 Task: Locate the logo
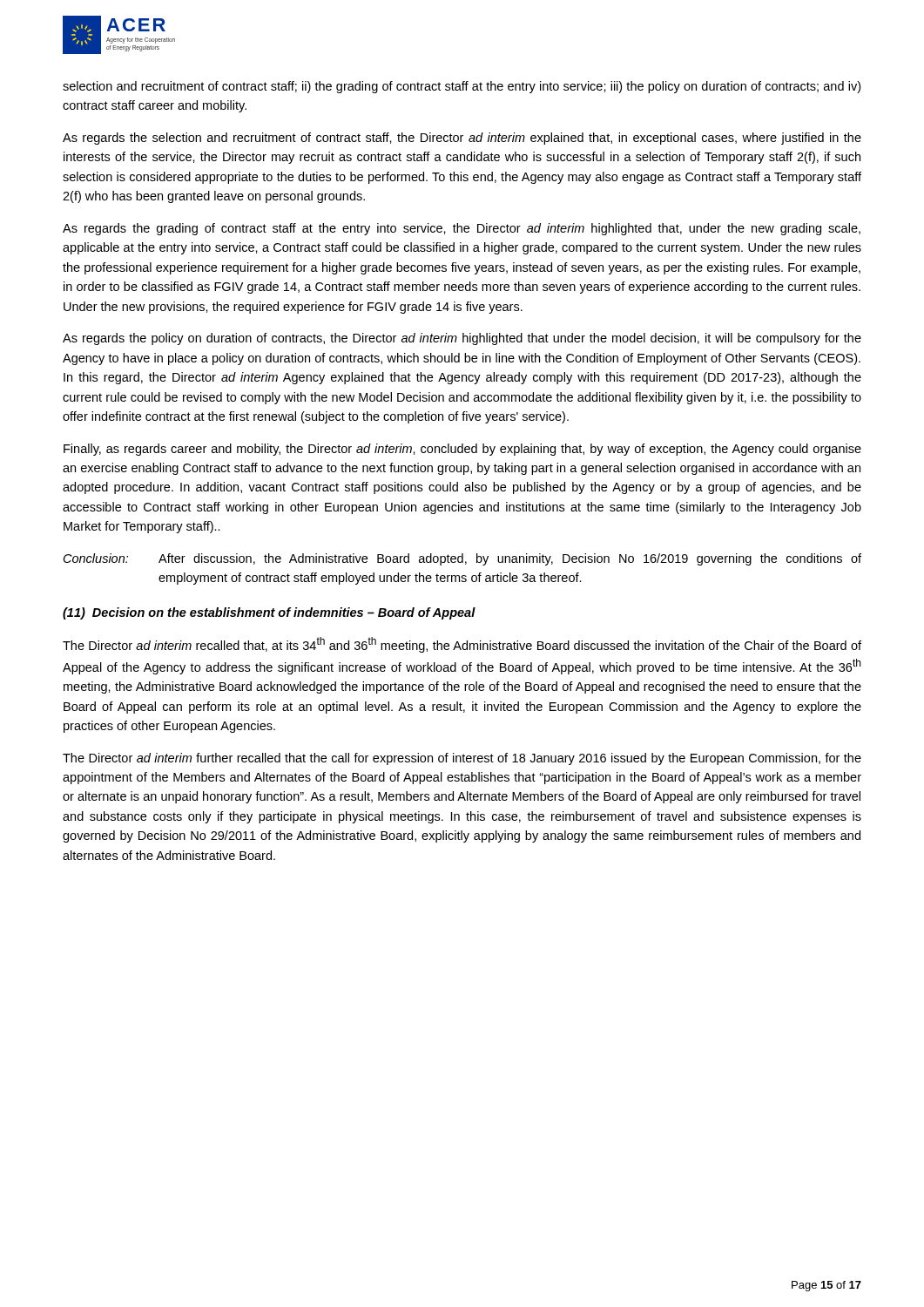132,42
